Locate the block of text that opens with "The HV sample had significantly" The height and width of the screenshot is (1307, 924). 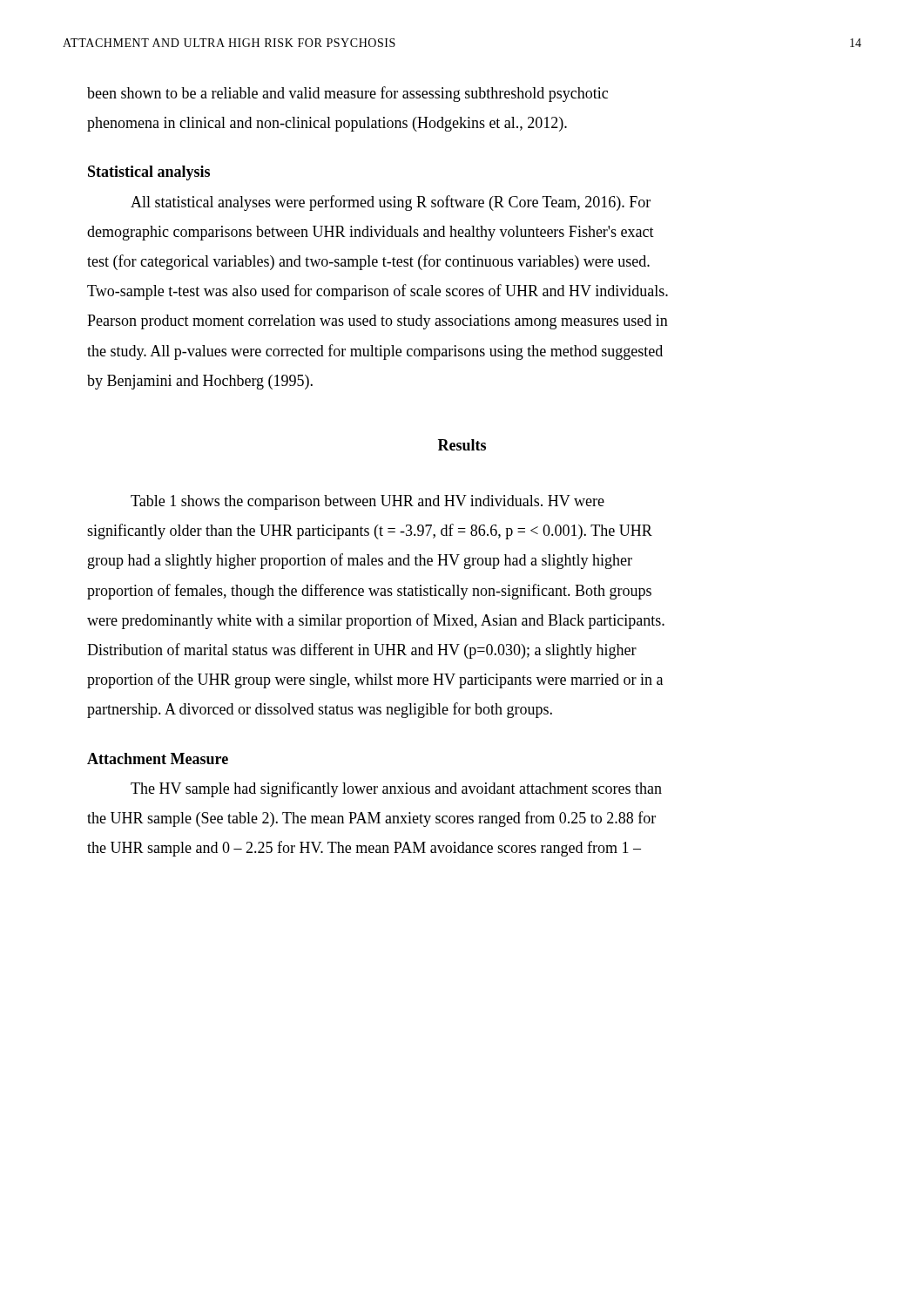tap(374, 818)
